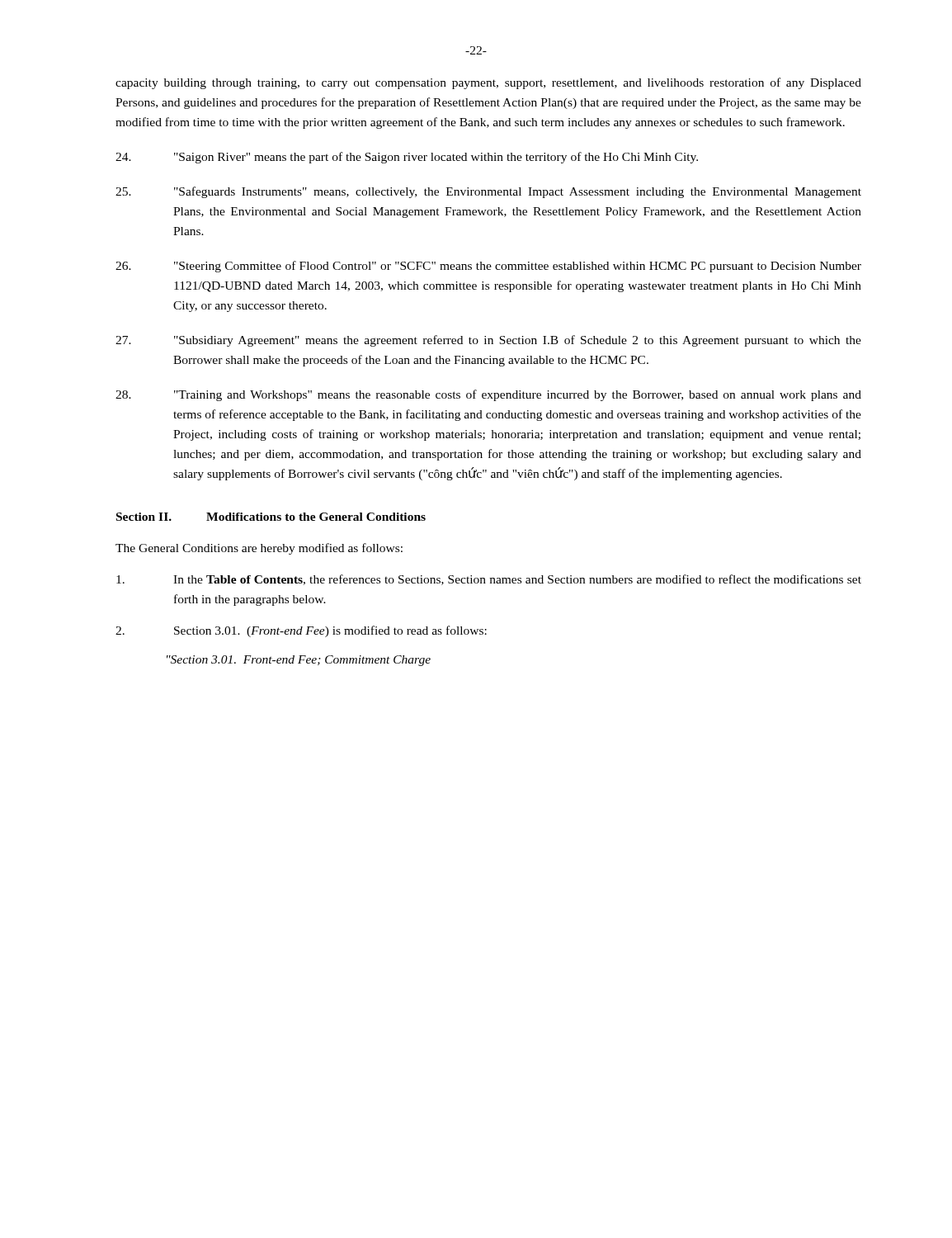This screenshot has width=952, height=1238.
Task: Click on the text block containing "capacity building through training, to carry out"
Action: point(488,102)
